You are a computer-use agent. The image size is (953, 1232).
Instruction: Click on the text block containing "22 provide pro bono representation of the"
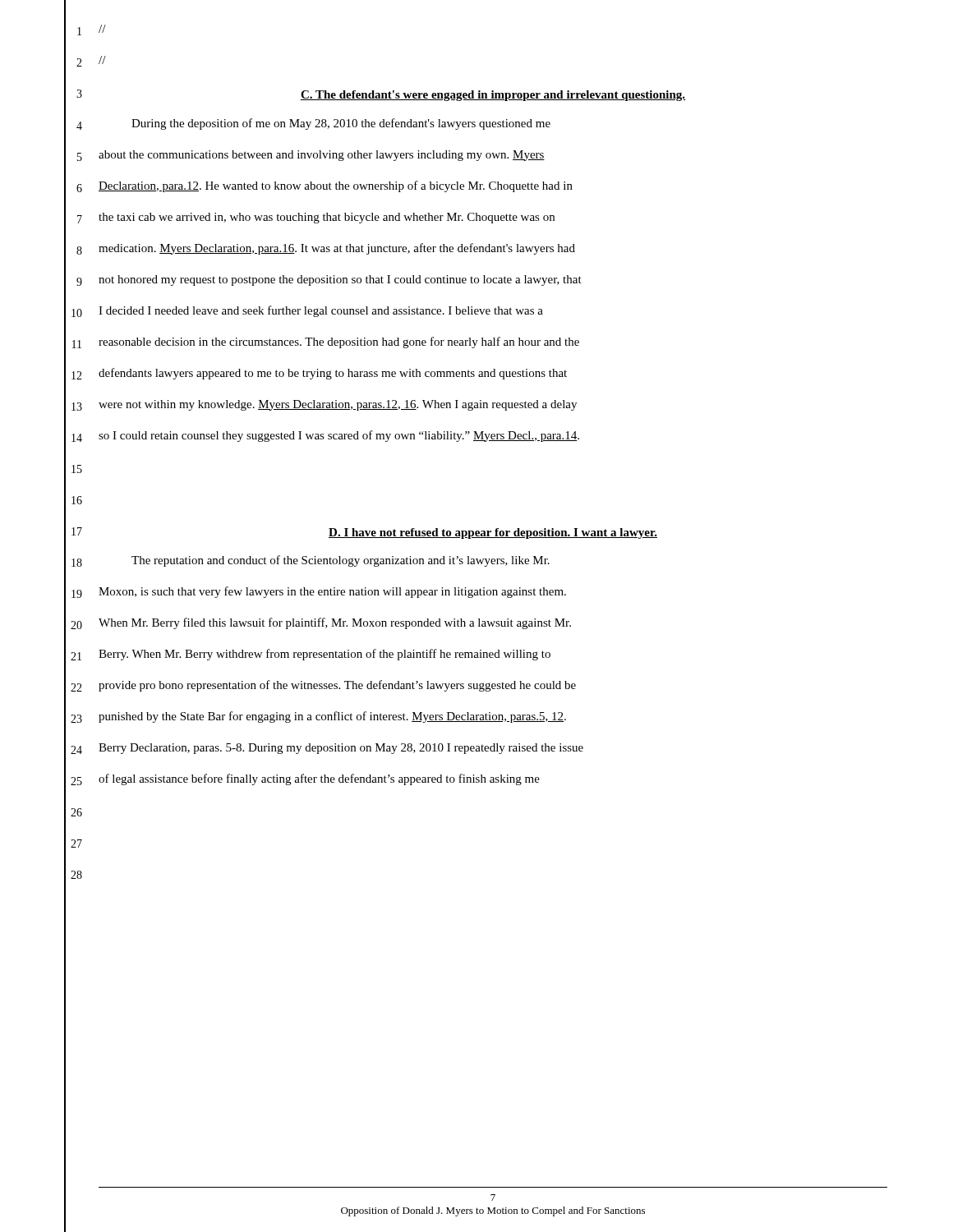click(x=493, y=688)
